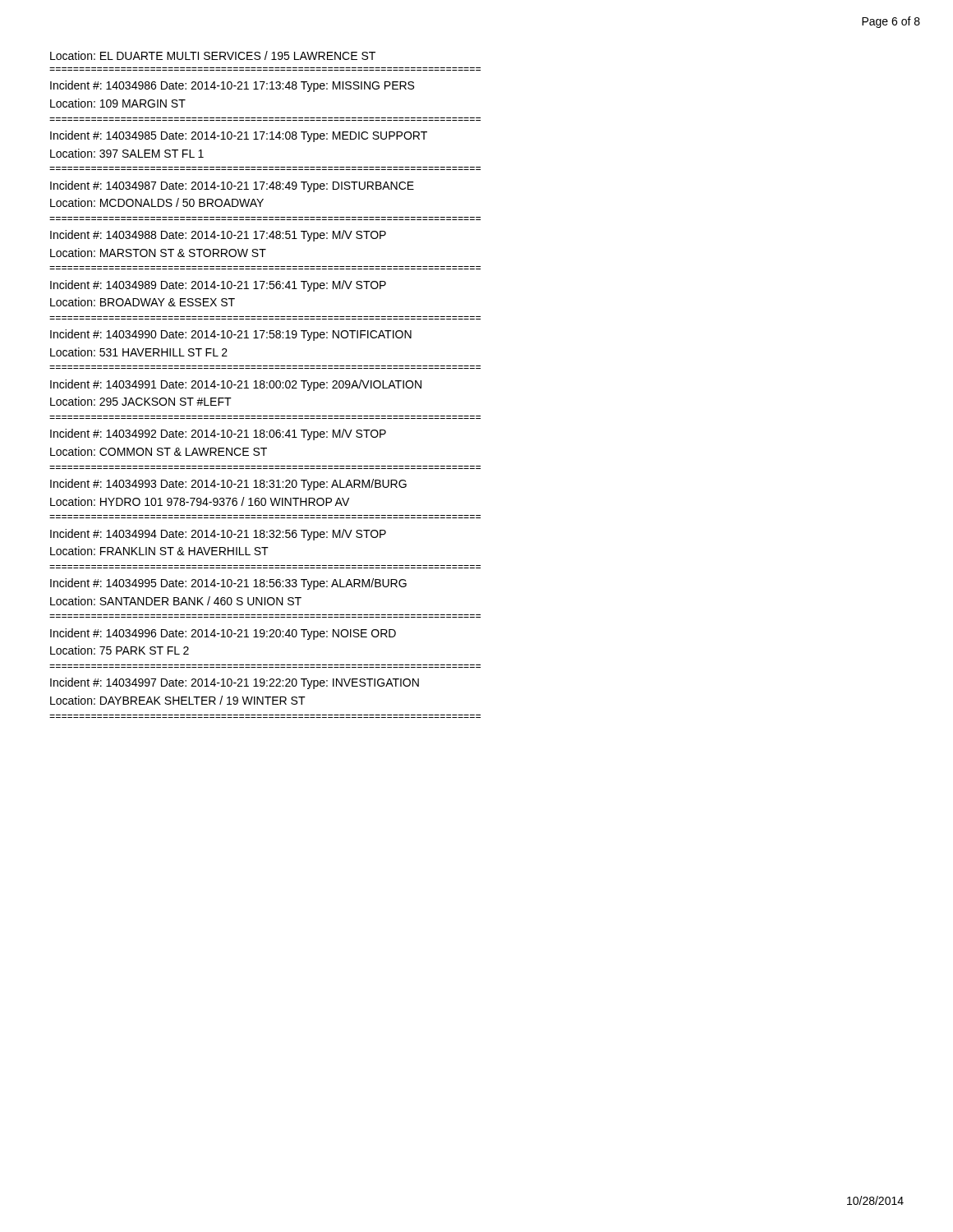This screenshot has height=1232, width=953.
Task: Click on the list item containing "Incident #: 14034990 Date: 2014-10-21 17:58:19"
Action: click(x=231, y=335)
